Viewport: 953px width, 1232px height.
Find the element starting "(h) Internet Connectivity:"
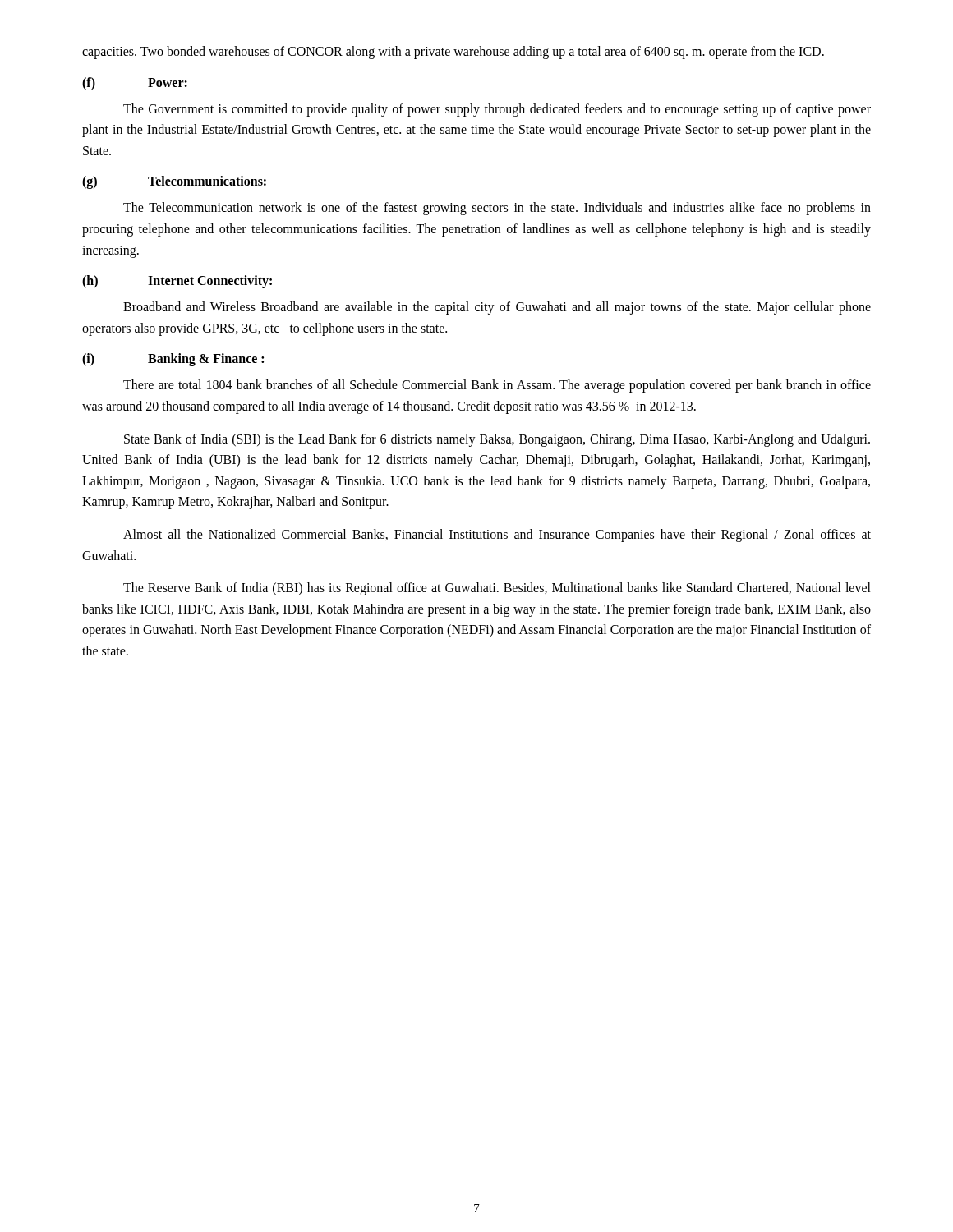(178, 281)
